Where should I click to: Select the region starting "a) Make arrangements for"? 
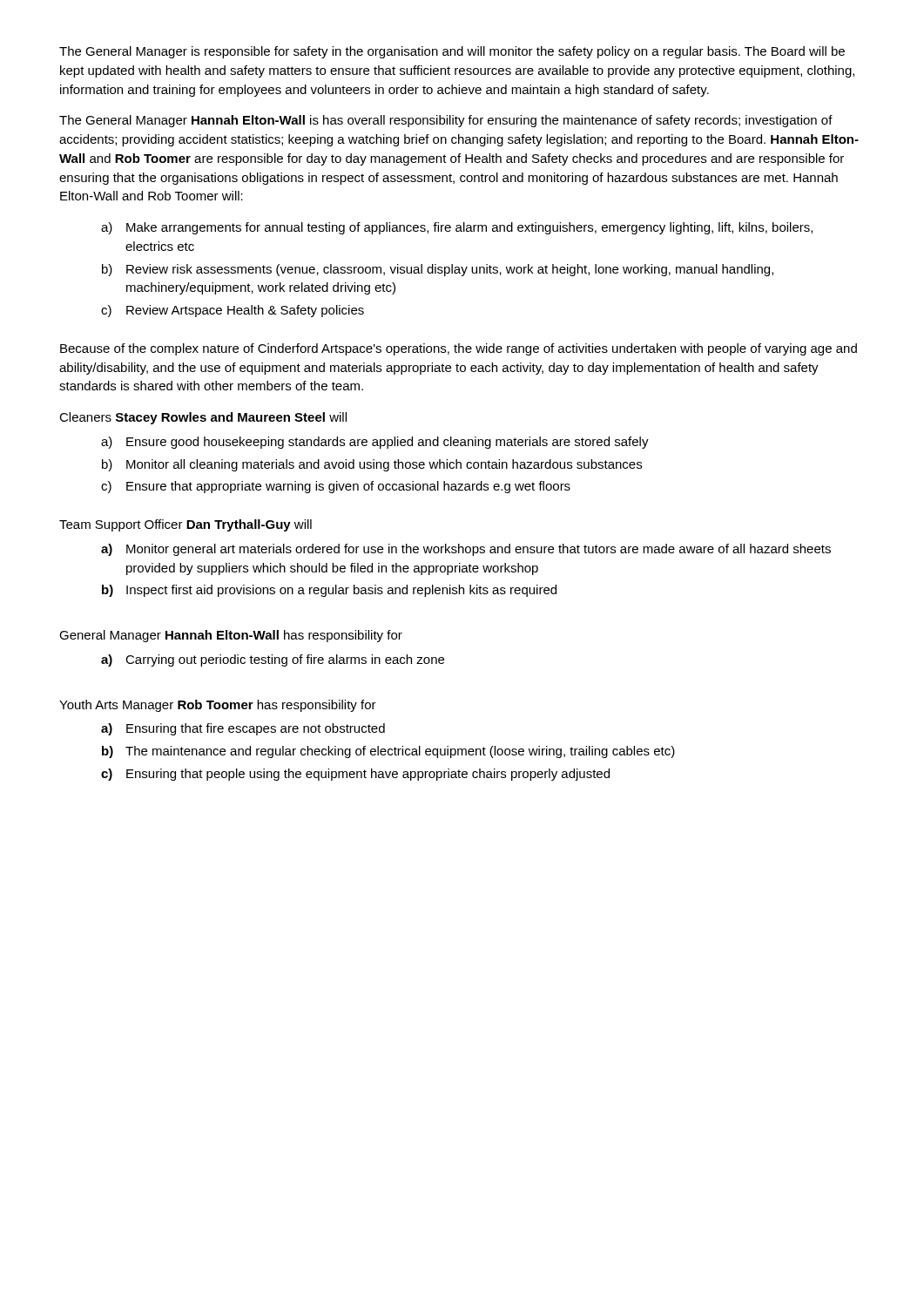481,237
